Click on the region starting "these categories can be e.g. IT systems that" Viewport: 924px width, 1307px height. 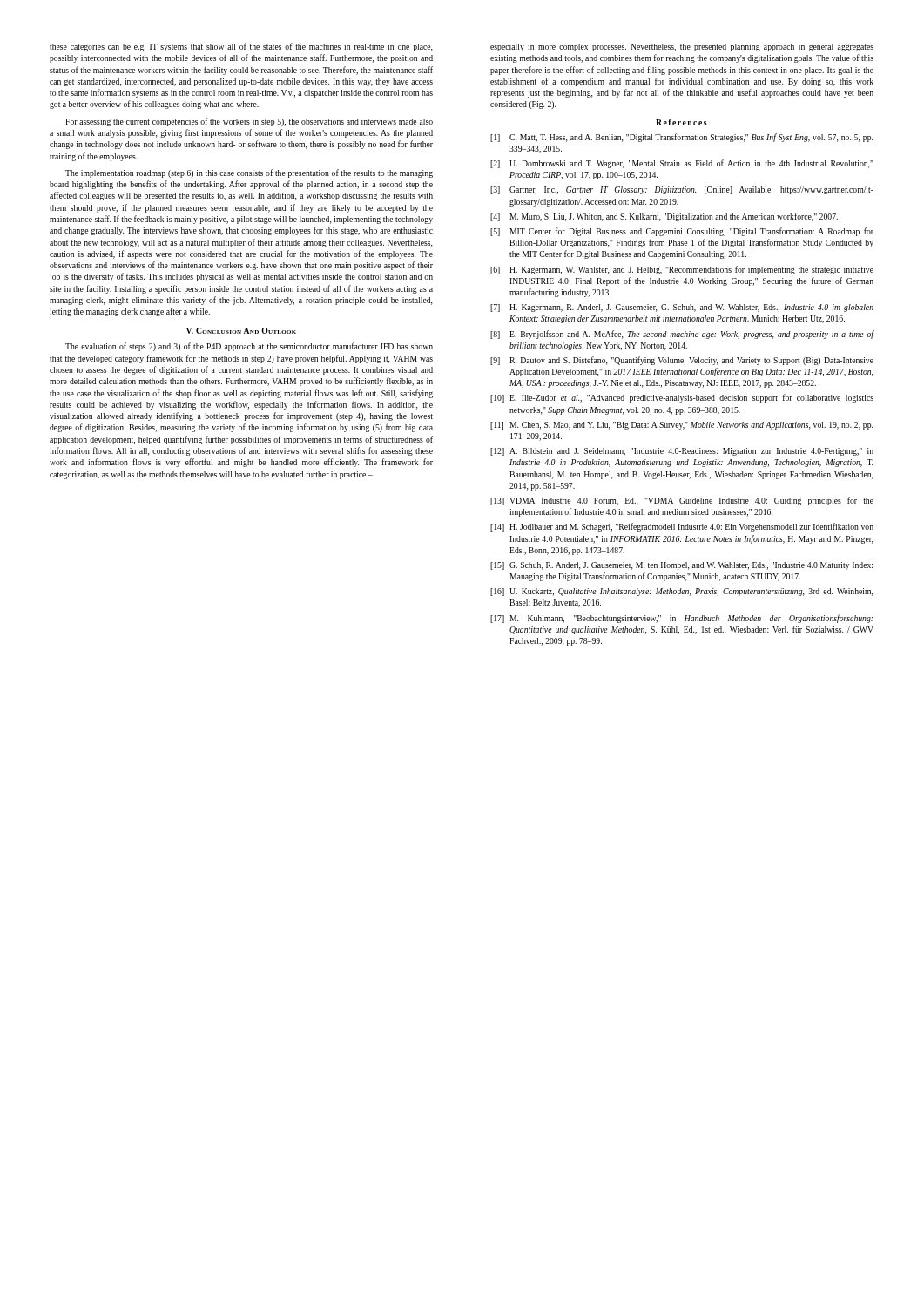tap(241, 76)
